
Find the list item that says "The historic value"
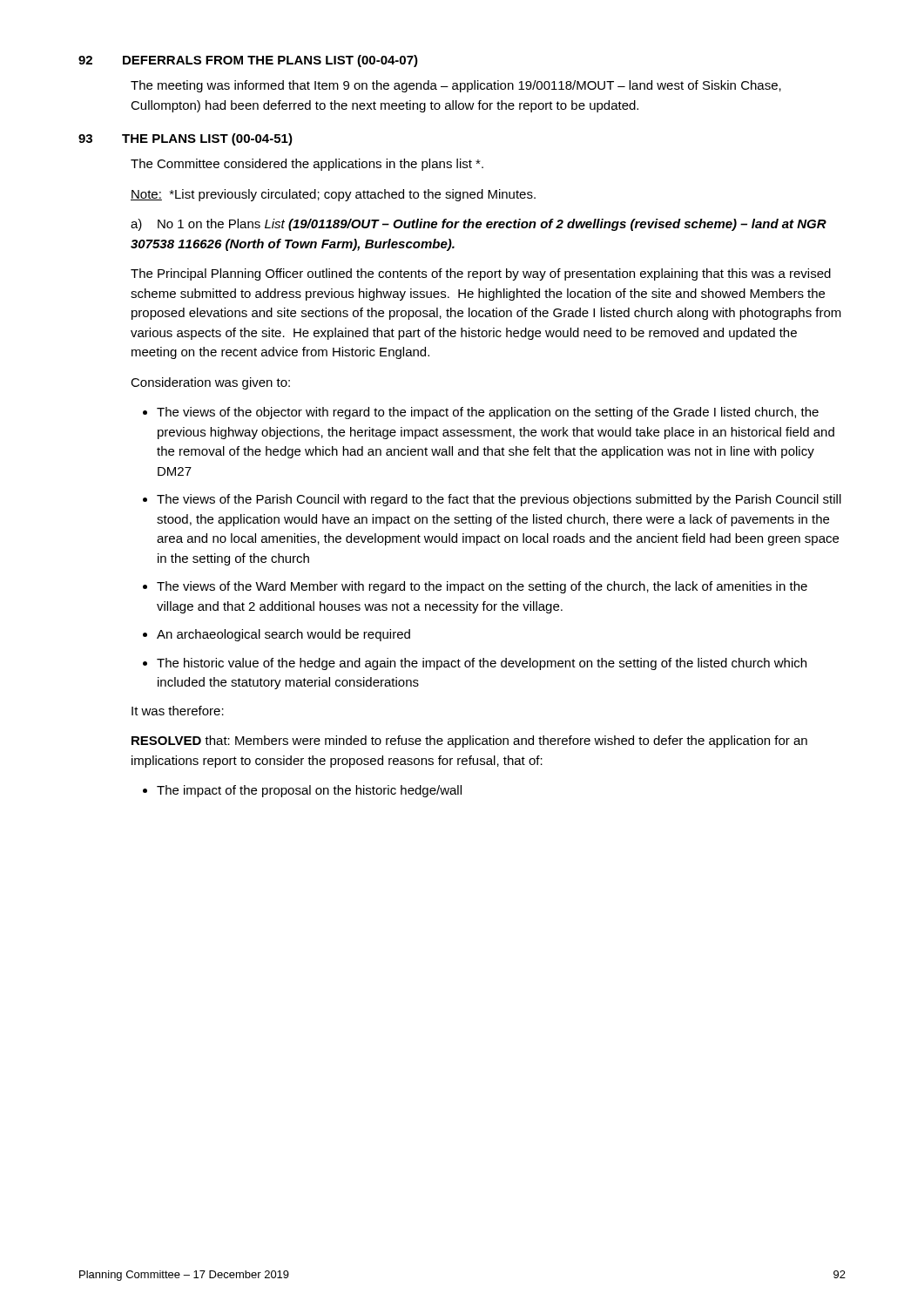tap(482, 672)
